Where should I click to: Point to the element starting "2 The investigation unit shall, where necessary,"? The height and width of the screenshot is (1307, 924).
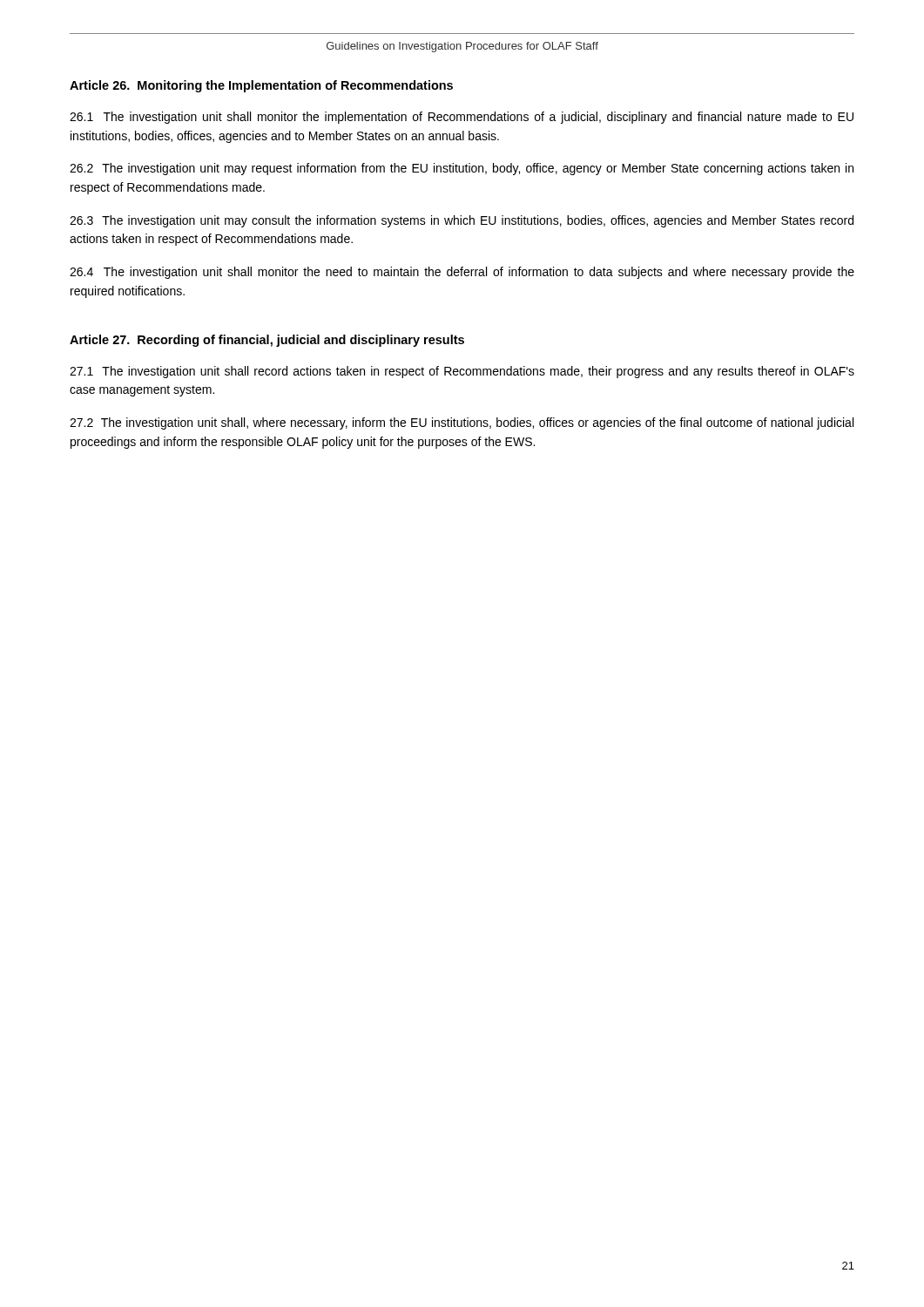[x=462, y=432]
